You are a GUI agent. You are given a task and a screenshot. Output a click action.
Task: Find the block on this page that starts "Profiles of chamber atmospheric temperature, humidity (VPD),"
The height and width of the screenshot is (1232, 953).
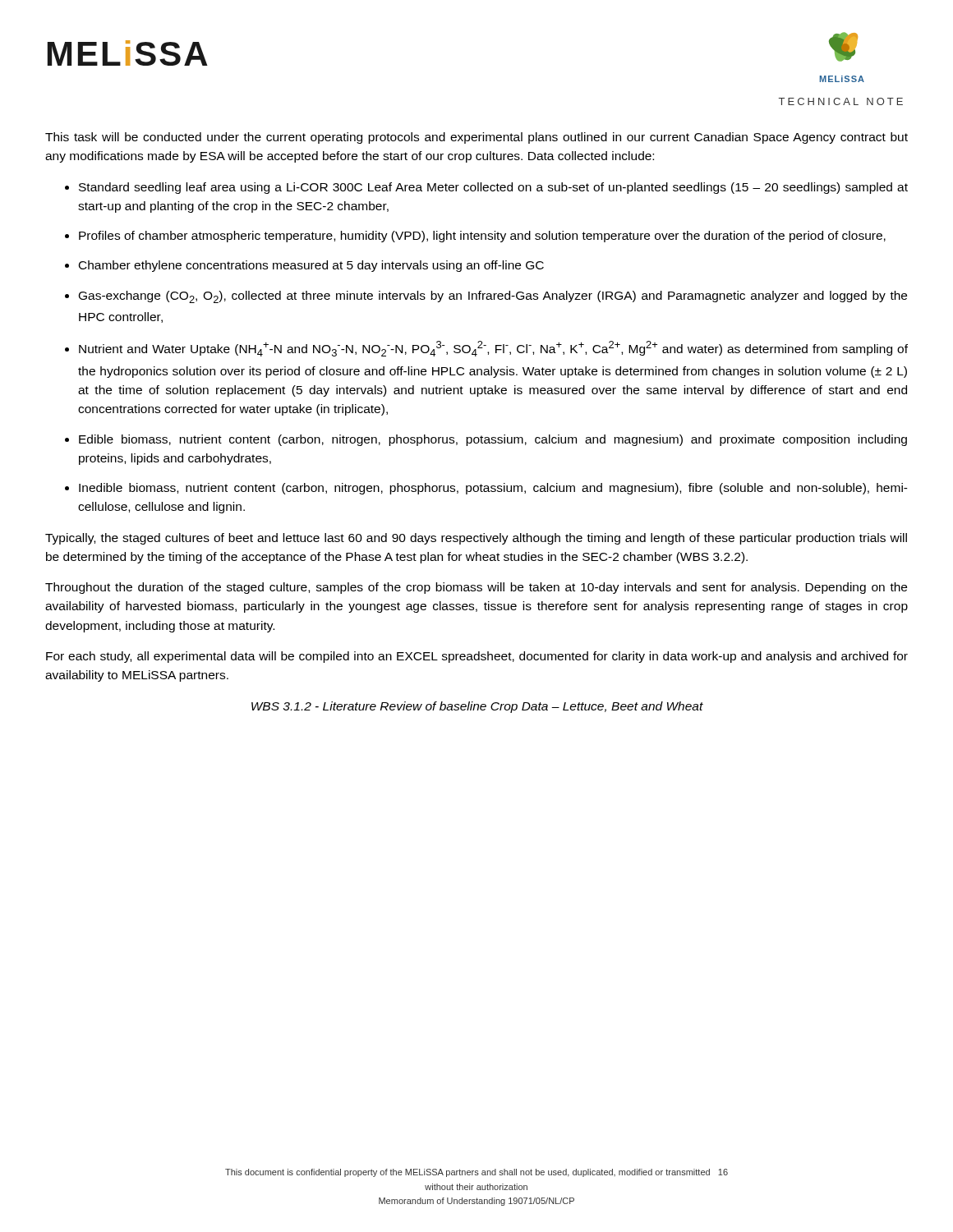[482, 235]
